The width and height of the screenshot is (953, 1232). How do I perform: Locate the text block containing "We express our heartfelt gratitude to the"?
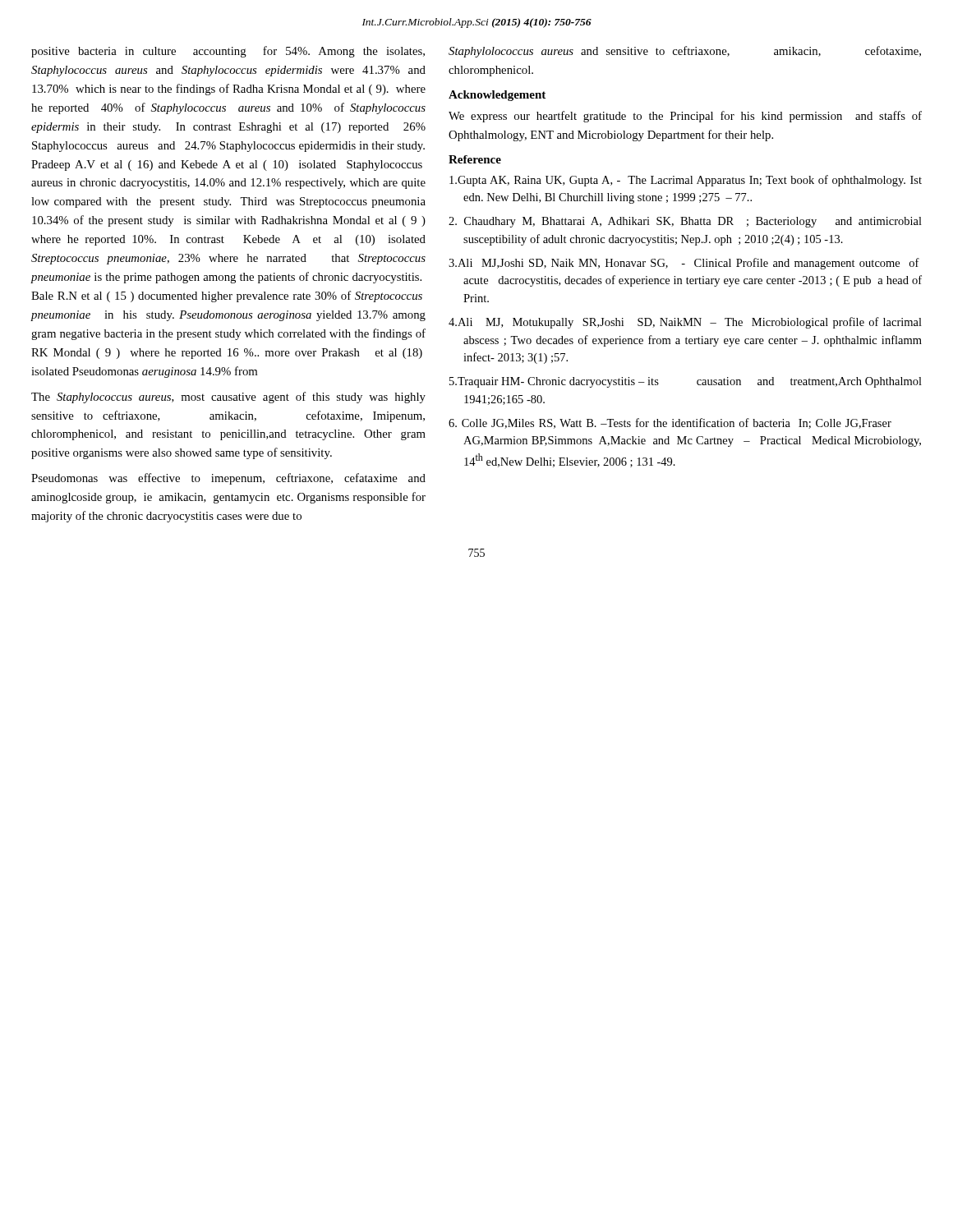point(685,125)
